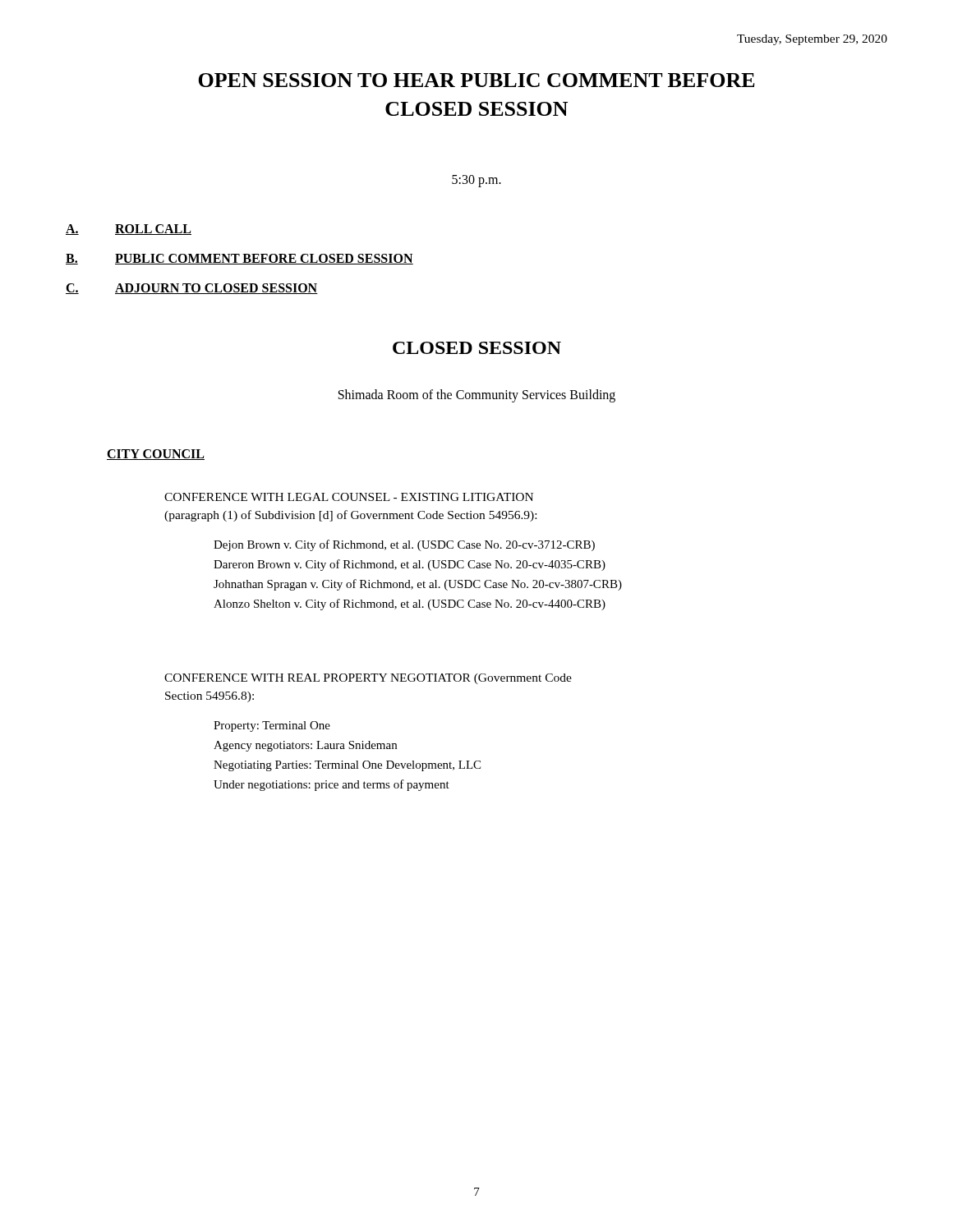Select the region starting "CONFERENCE WITH REAL PROPERTY NEGOTIATOR (Government Code"
Screen dimensions: 1232x953
[x=368, y=679]
